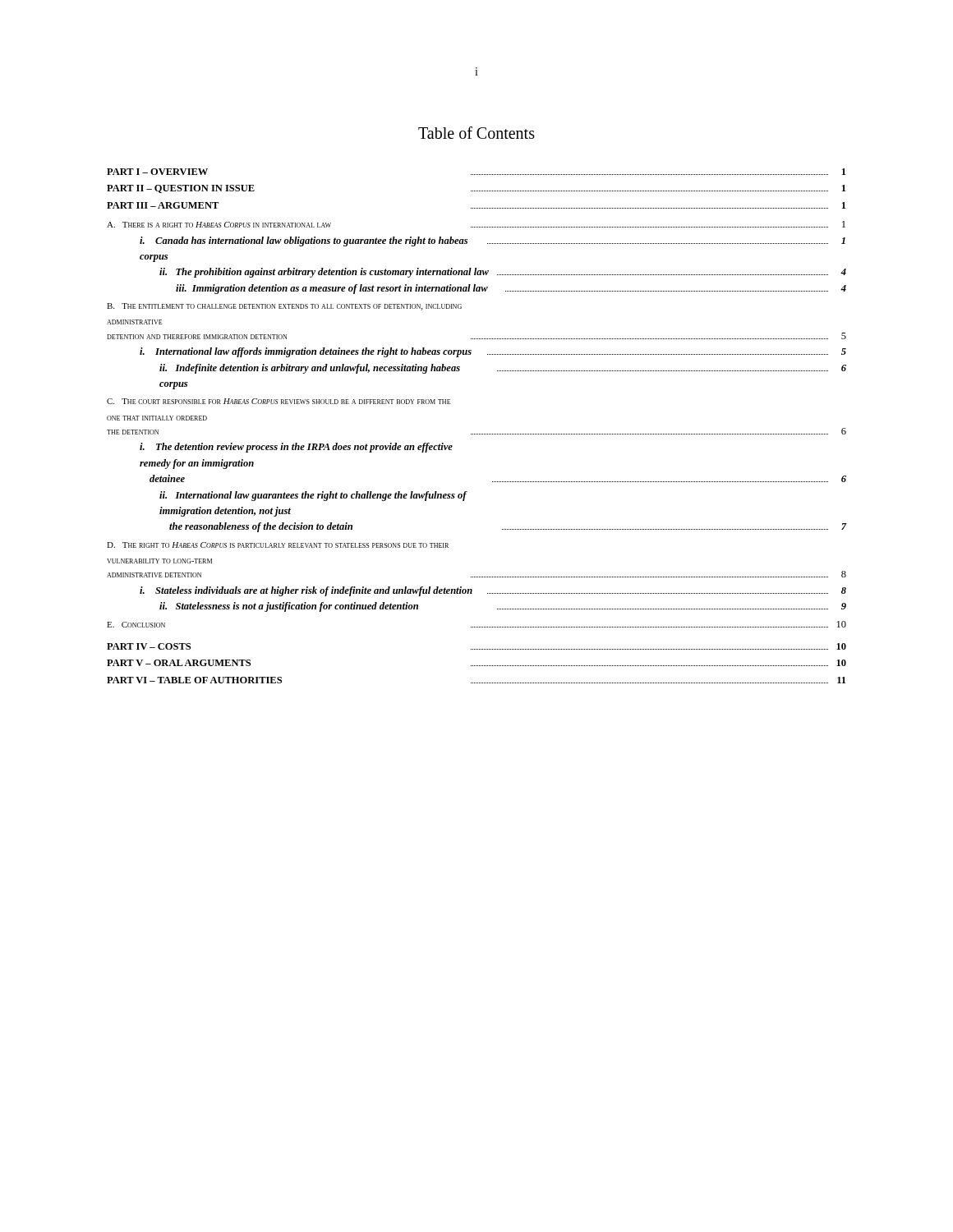Click on the list item containing "PART III –"
This screenshot has width=953, height=1232.
pos(476,206)
